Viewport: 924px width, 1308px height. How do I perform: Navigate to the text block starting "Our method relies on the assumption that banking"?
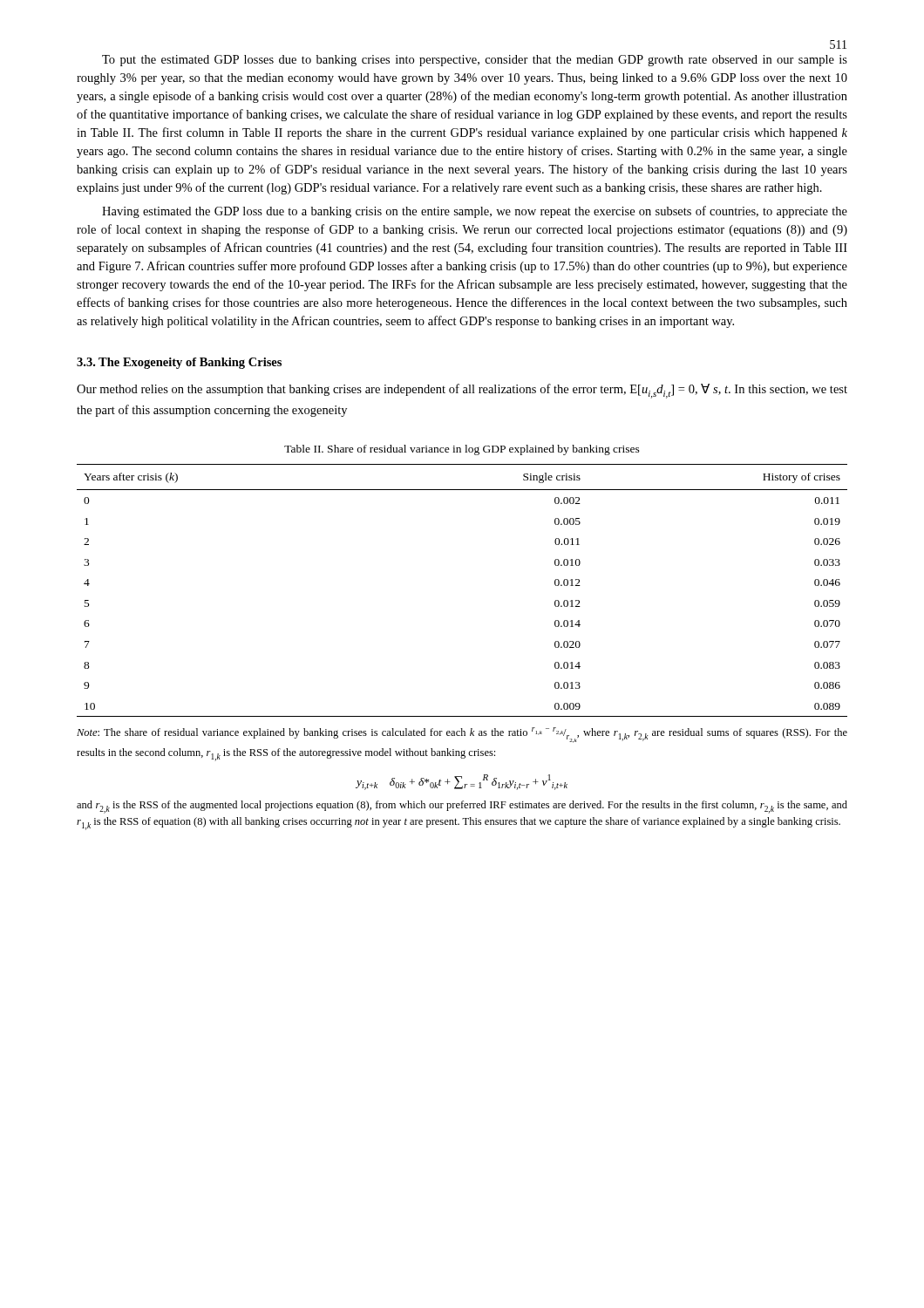point(462,400)
